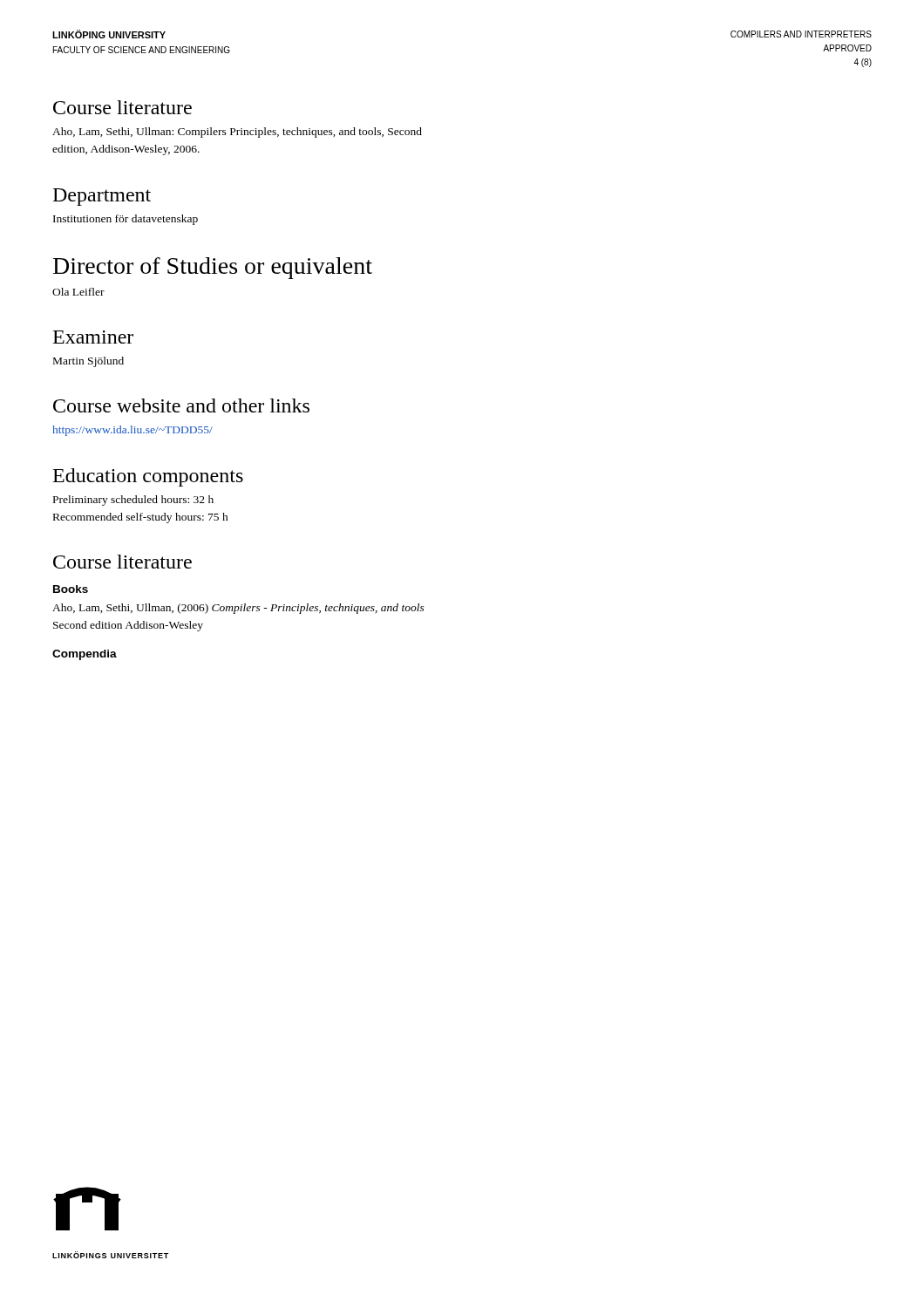Click on the element starting "Aho, Lam, Sethi, Ullman: Compilers Principles,"
924x1308 pixels.
pyautogui.click(x=237, y=140)
